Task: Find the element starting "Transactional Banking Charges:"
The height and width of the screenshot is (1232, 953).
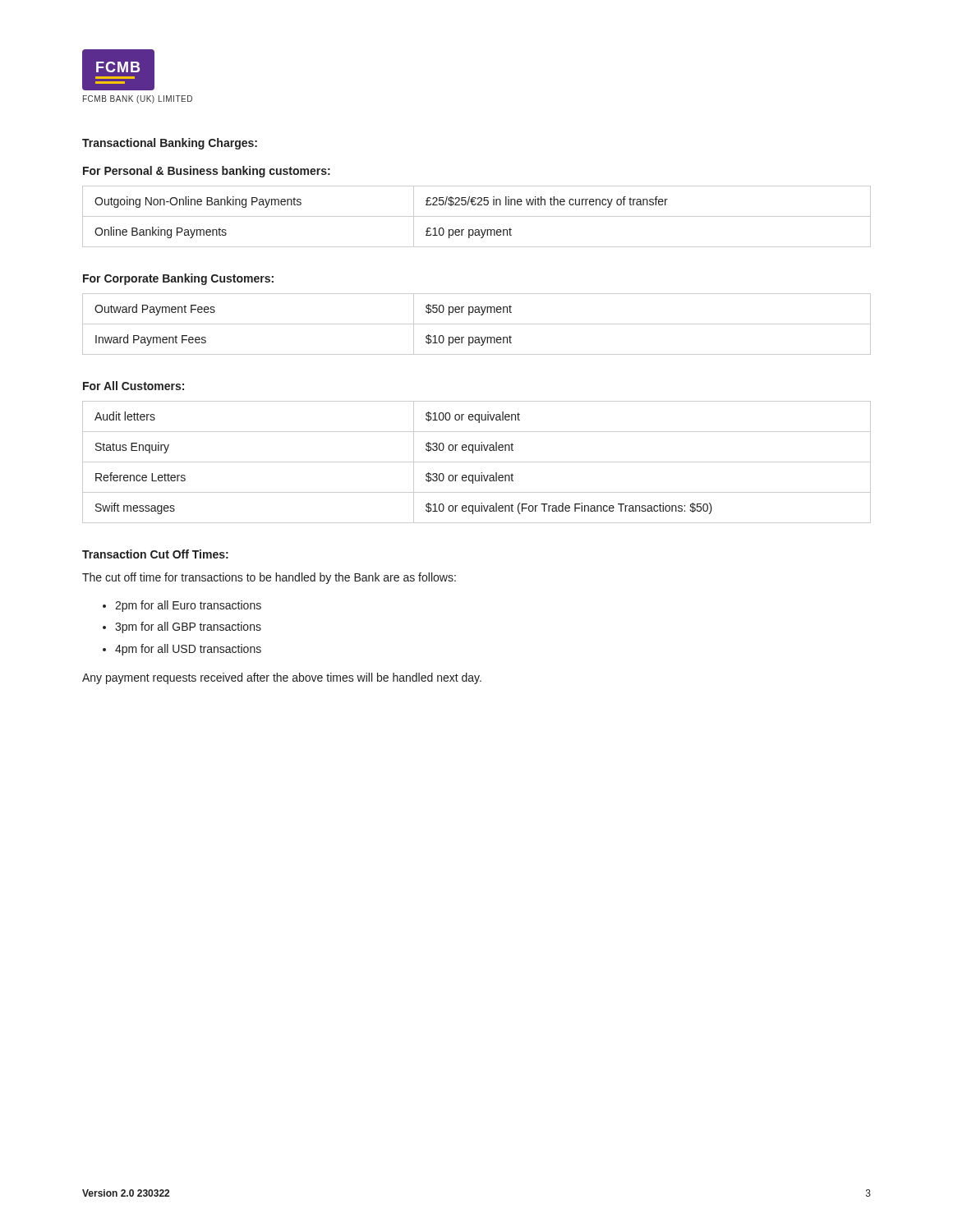Action: (170, 143)
